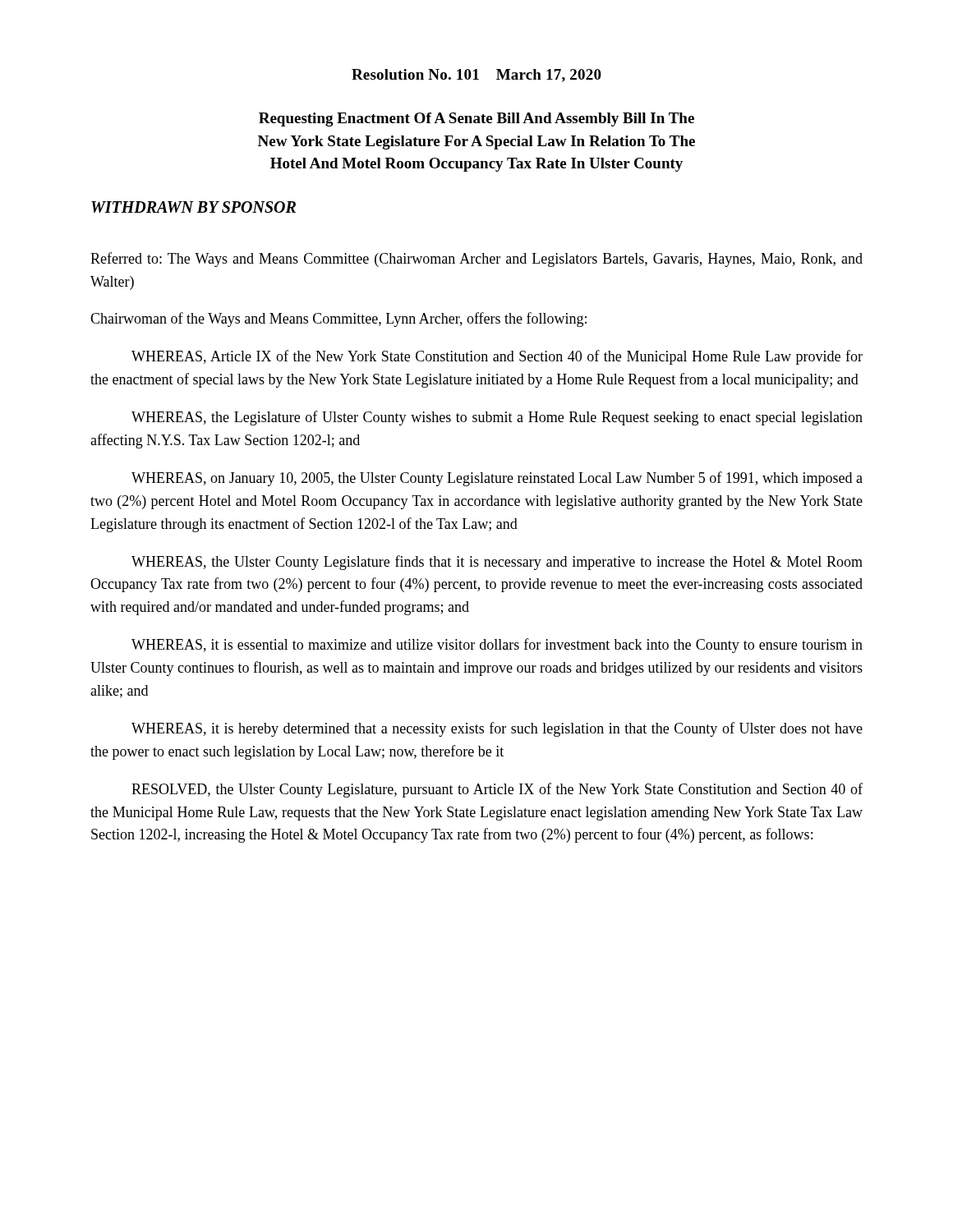953x1232 pixels.
Task: Locate the text block with the text "RESOLVED, the Ulster County Legislature, pursuant"
Action: (x=476, y=812)
